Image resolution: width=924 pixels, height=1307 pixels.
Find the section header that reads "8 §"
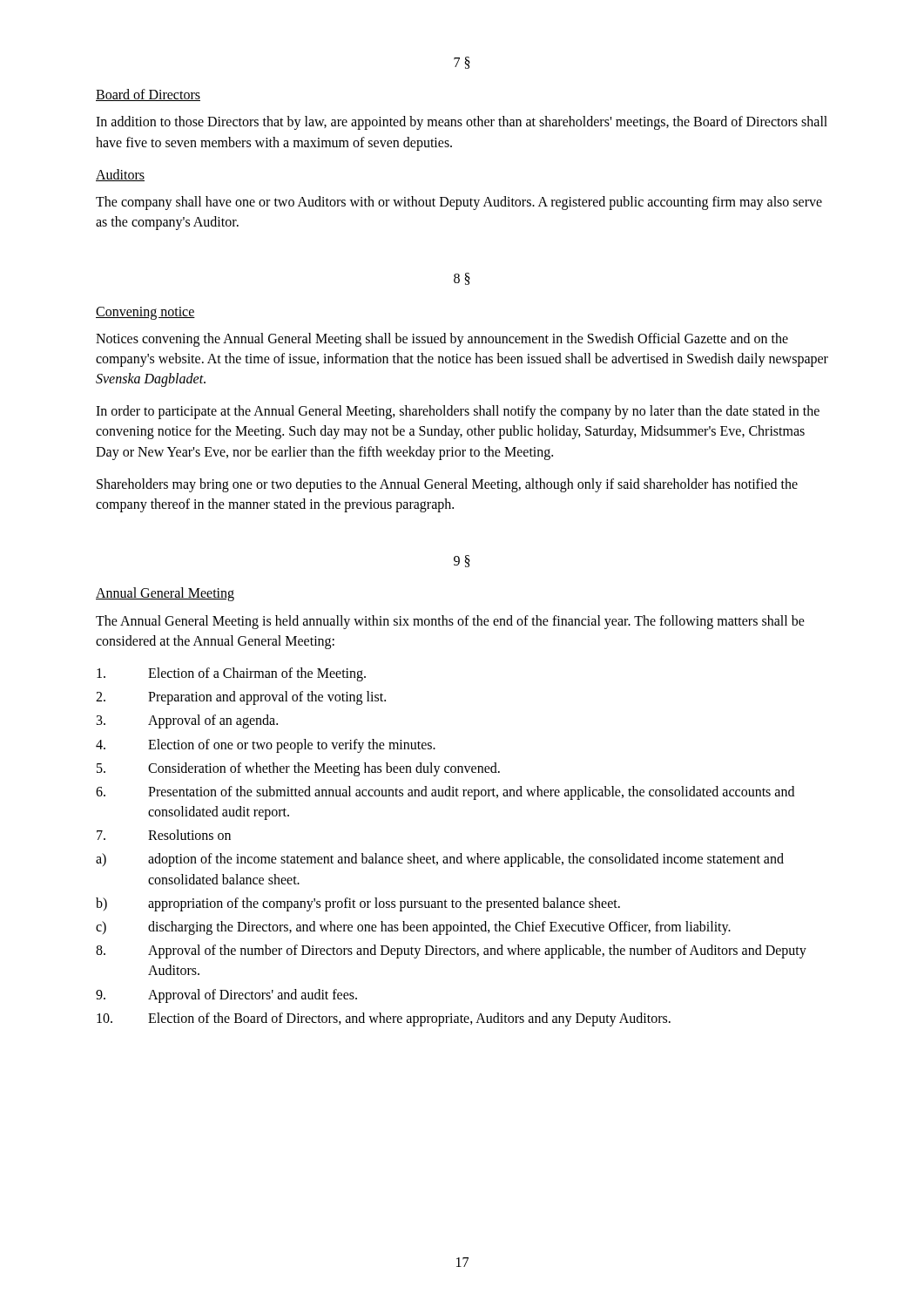pyautogui.click(x=462, y=279)
